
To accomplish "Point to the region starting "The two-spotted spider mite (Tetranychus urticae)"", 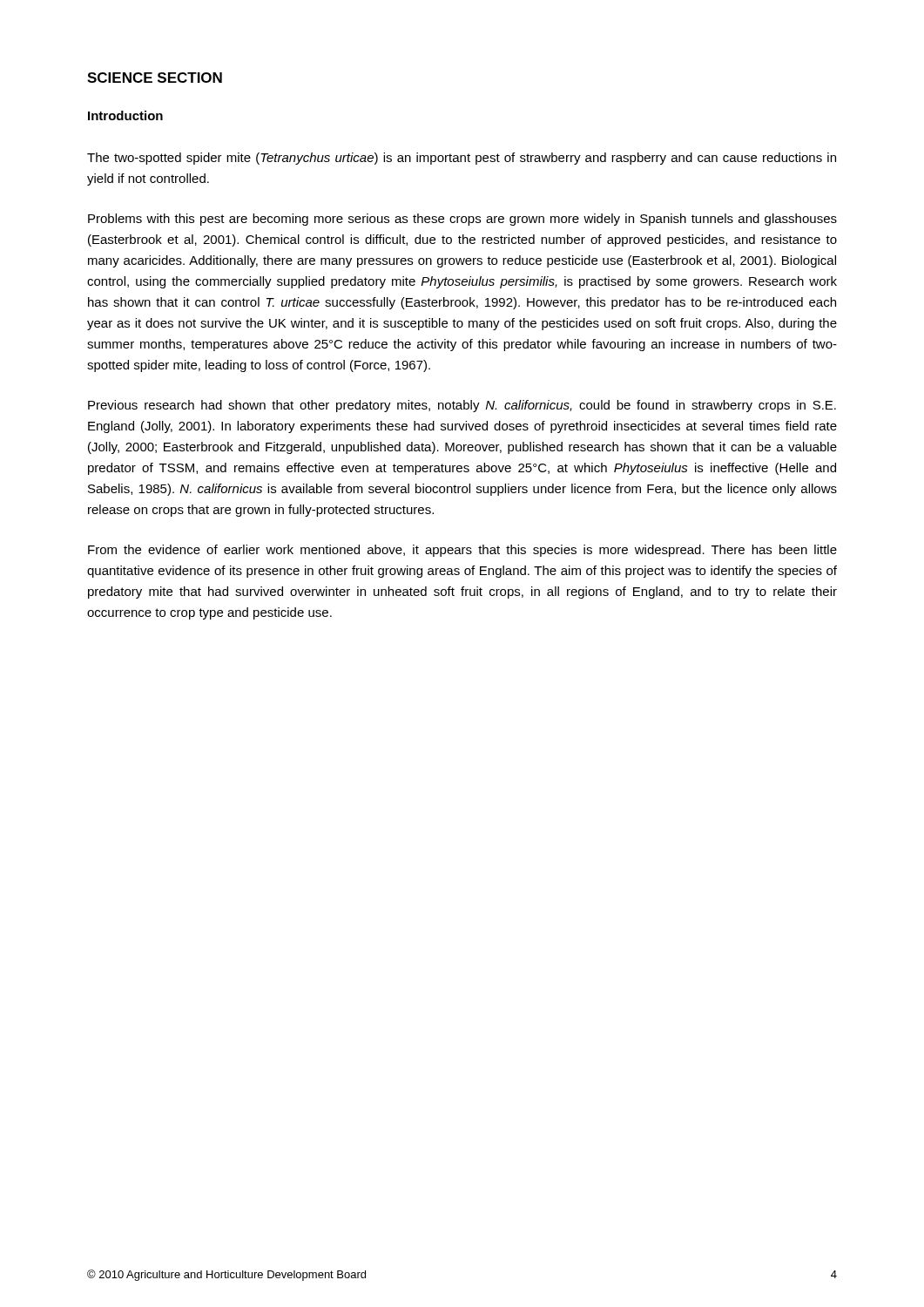I will click(462, 168).
